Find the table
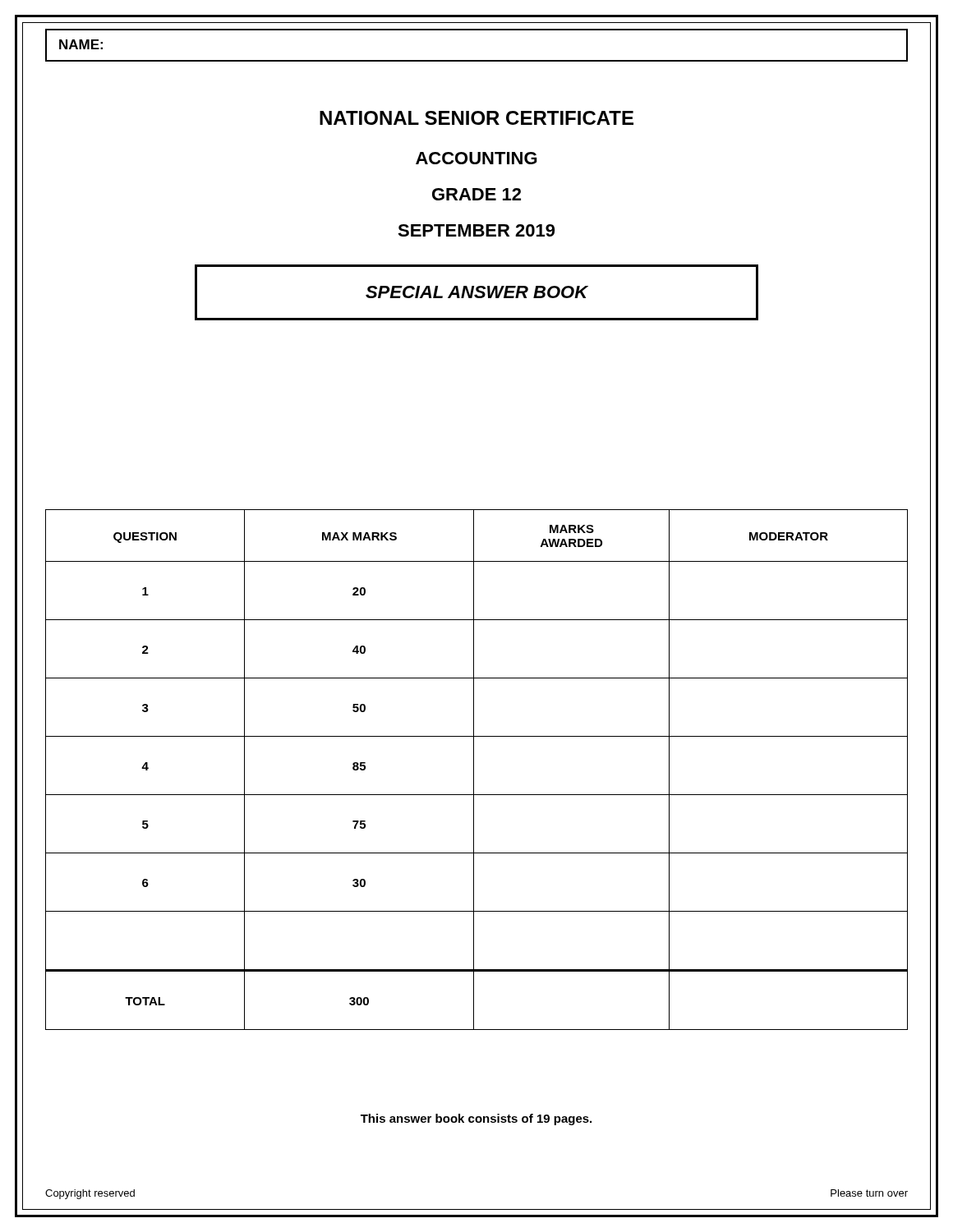 (476, 770)
